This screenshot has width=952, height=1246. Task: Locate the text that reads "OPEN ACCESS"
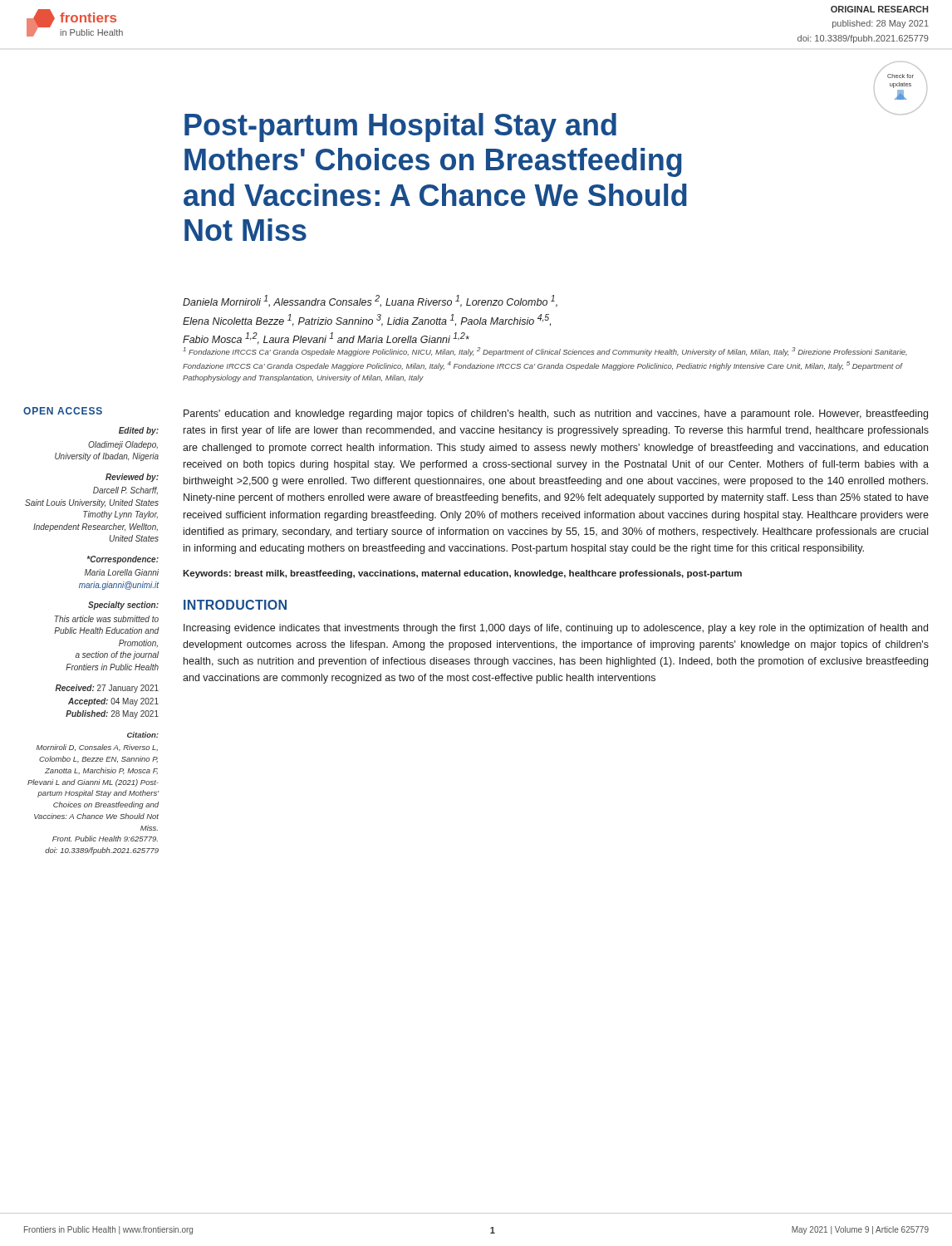point(63,411)
